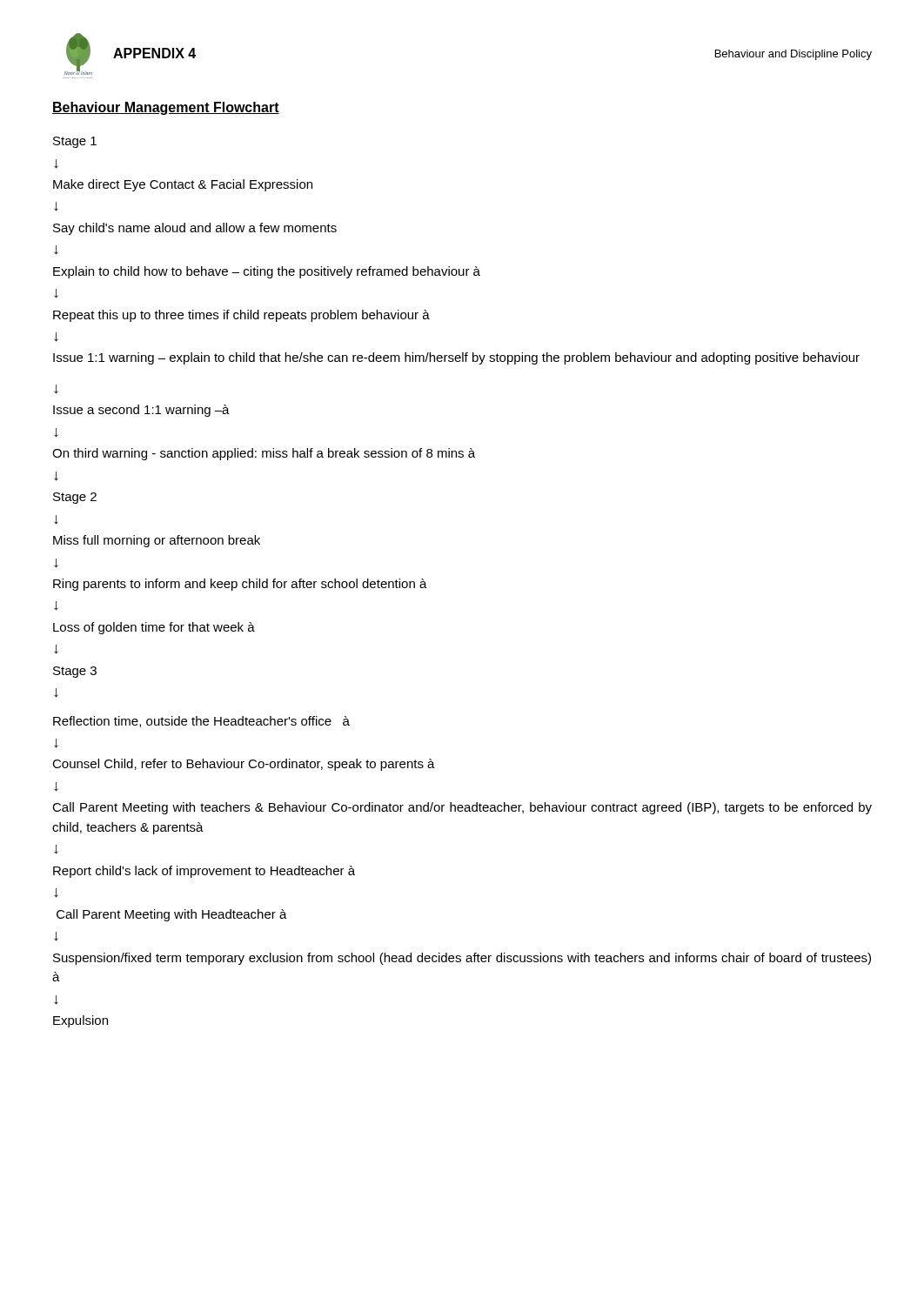Locate the list item that reads "Miss full morning"
This screenshot has height=1305, width=924.
point(156,540)
